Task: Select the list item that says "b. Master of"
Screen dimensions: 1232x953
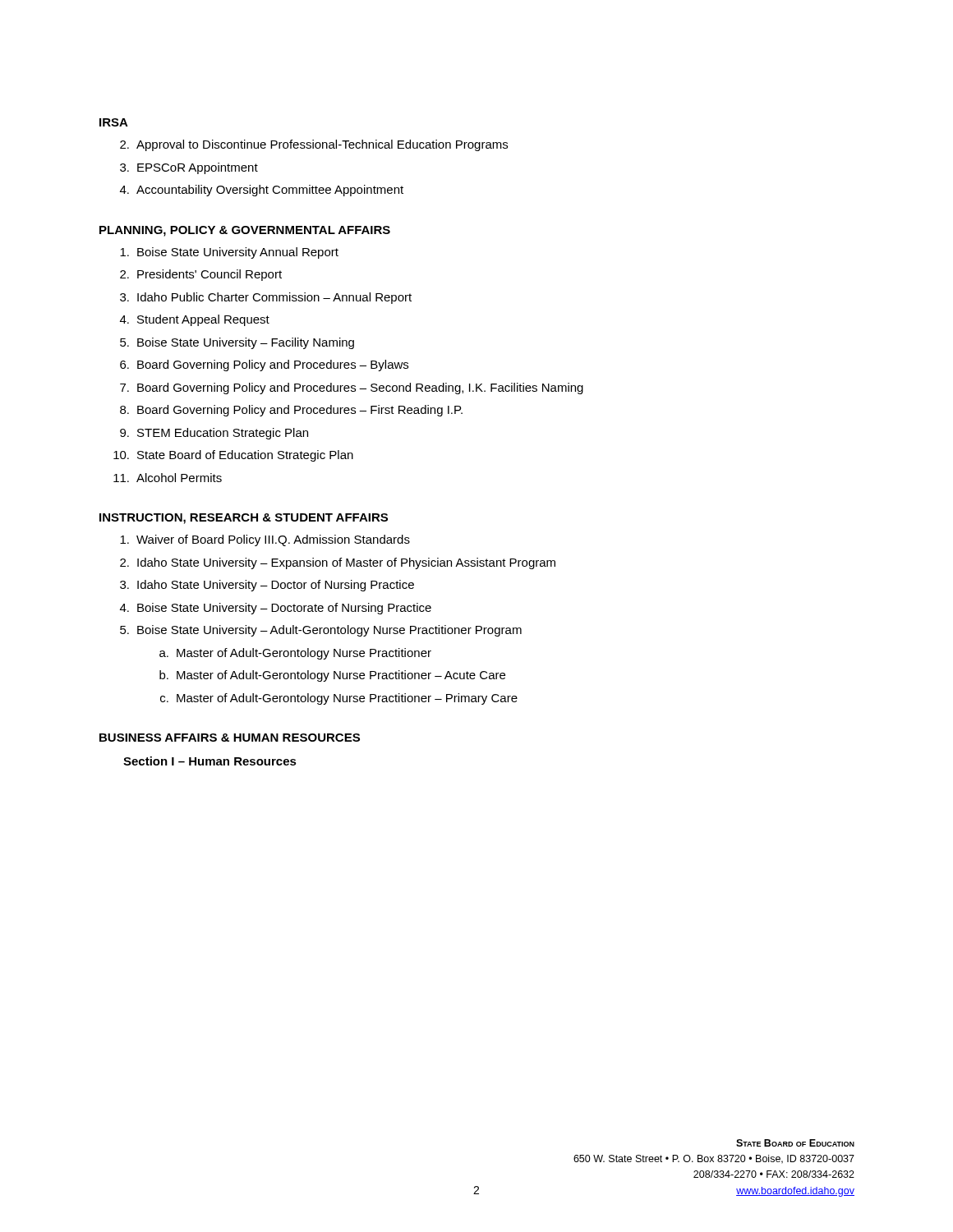Action: [x=492, y=675]
